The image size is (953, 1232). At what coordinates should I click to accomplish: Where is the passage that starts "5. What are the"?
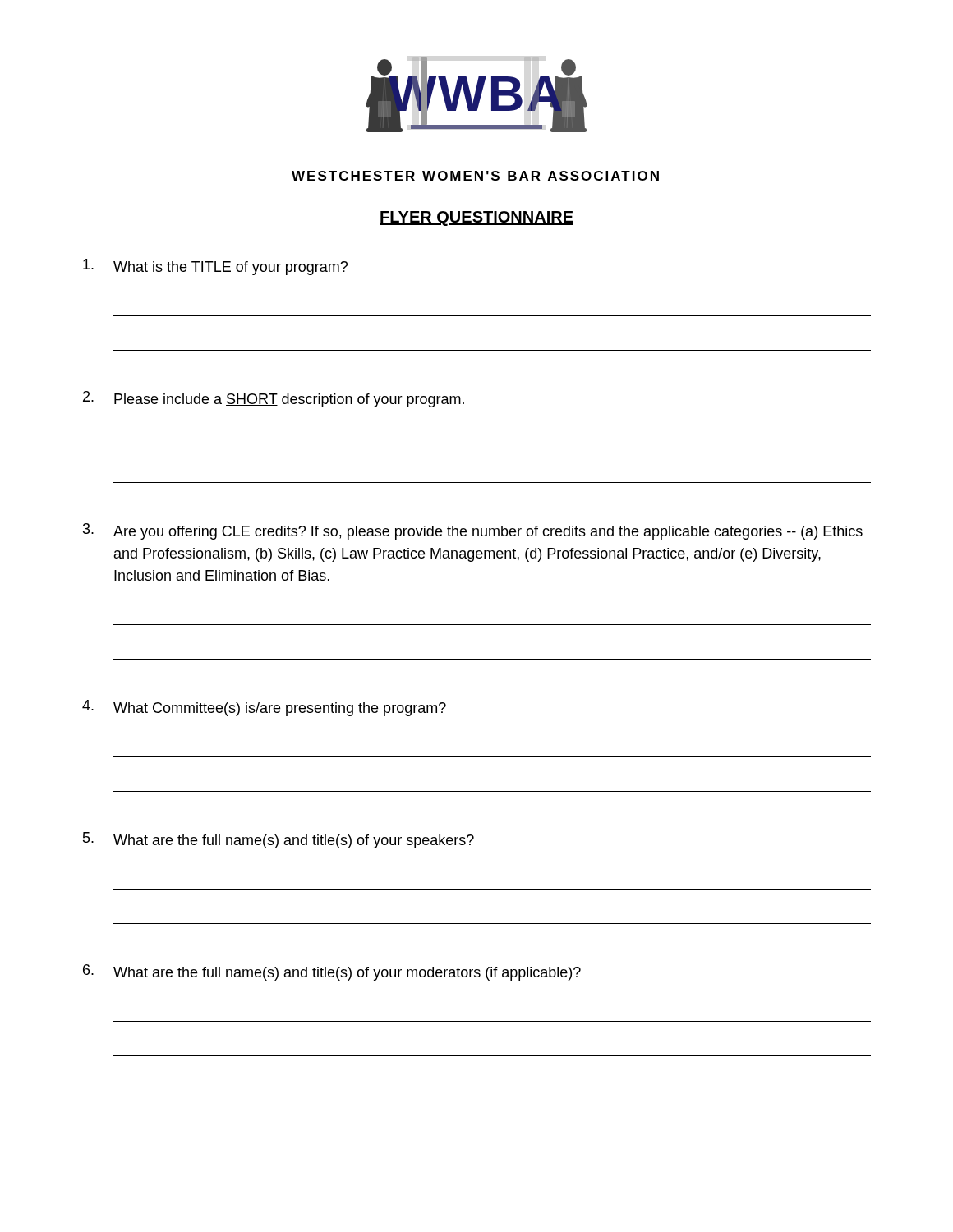[x=476, y=882]
